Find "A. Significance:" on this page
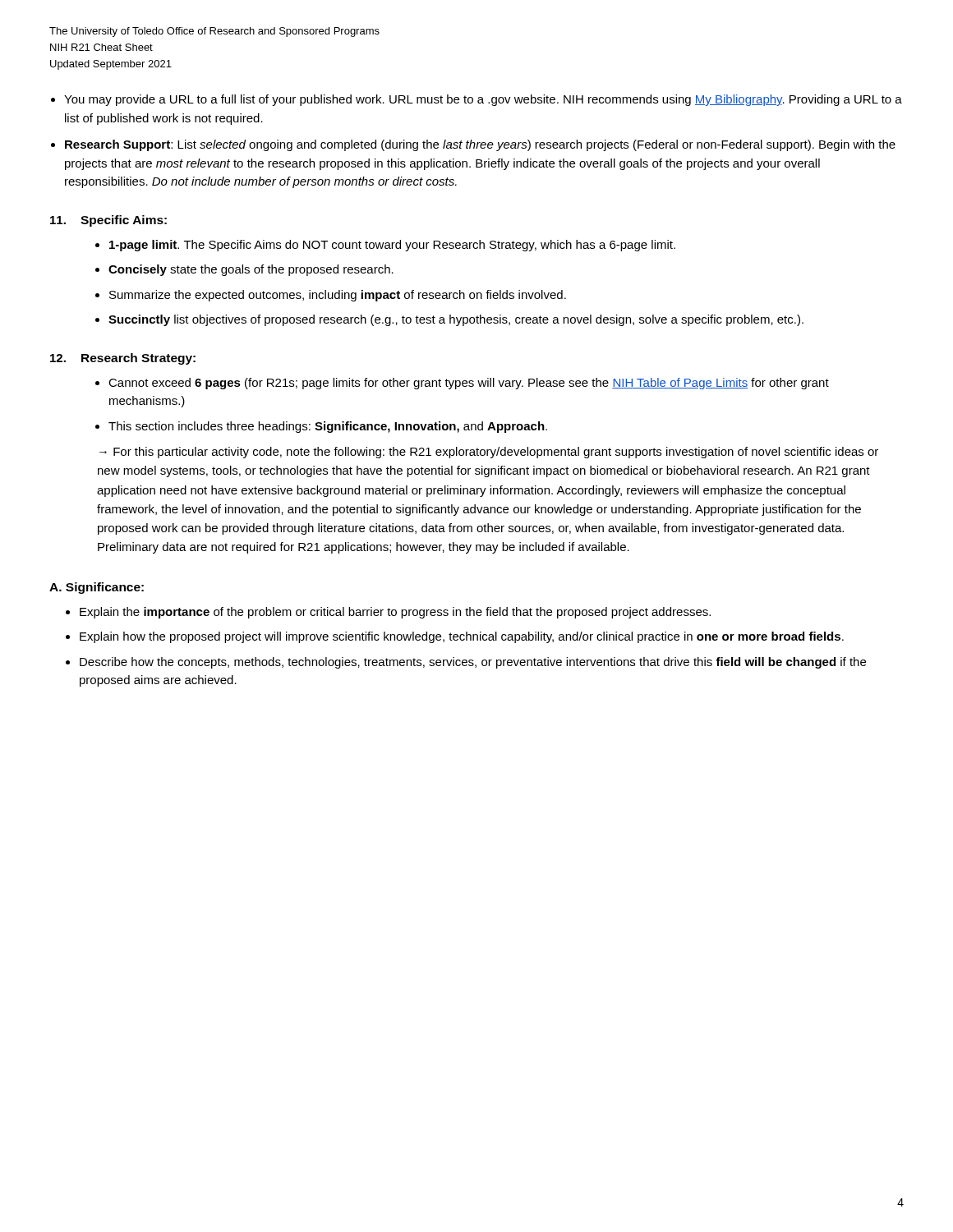The width and height of the screenshot is (953, 1232). [x=97, y=586]
